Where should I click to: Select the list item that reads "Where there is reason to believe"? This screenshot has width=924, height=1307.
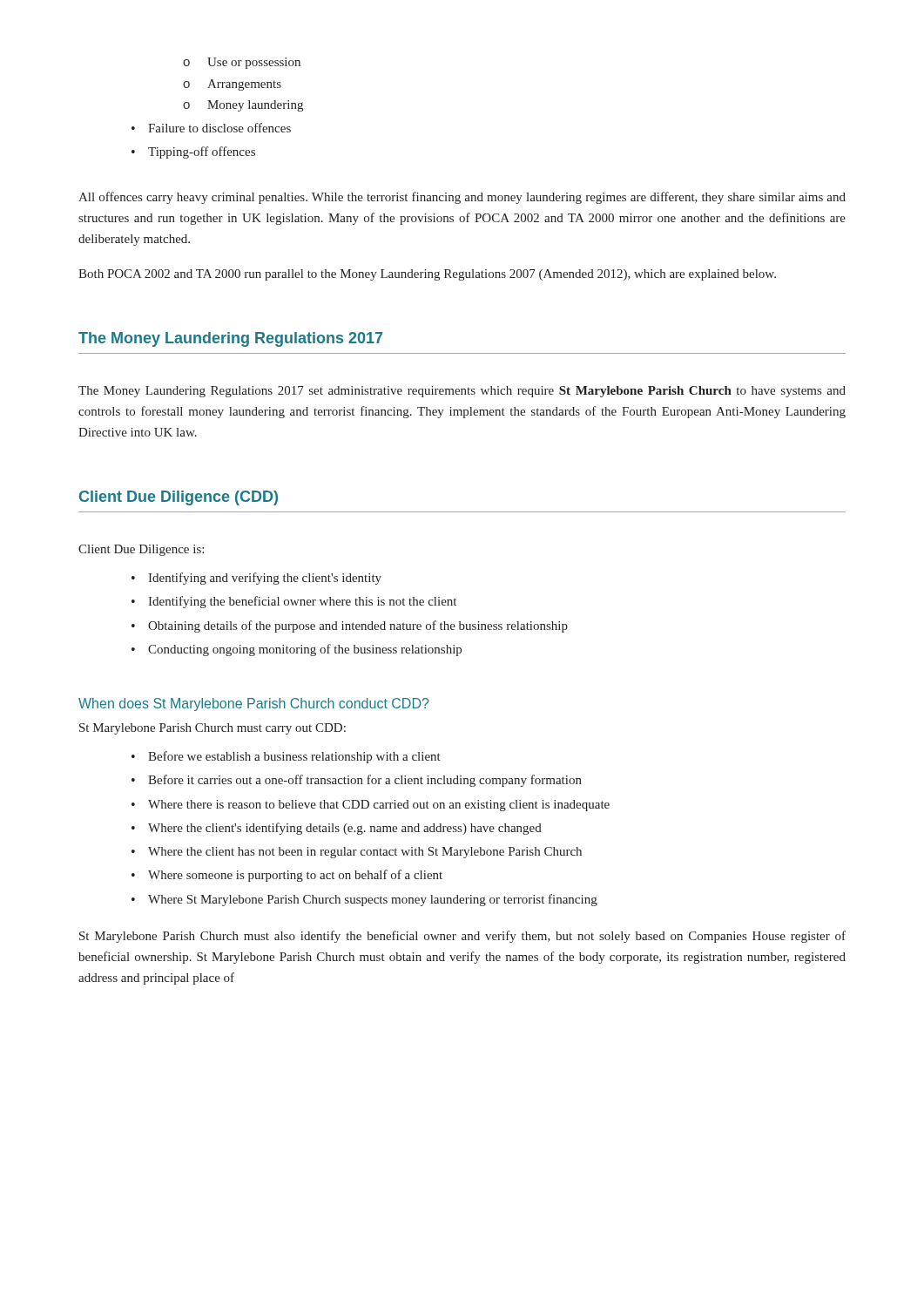coord(379,804)
